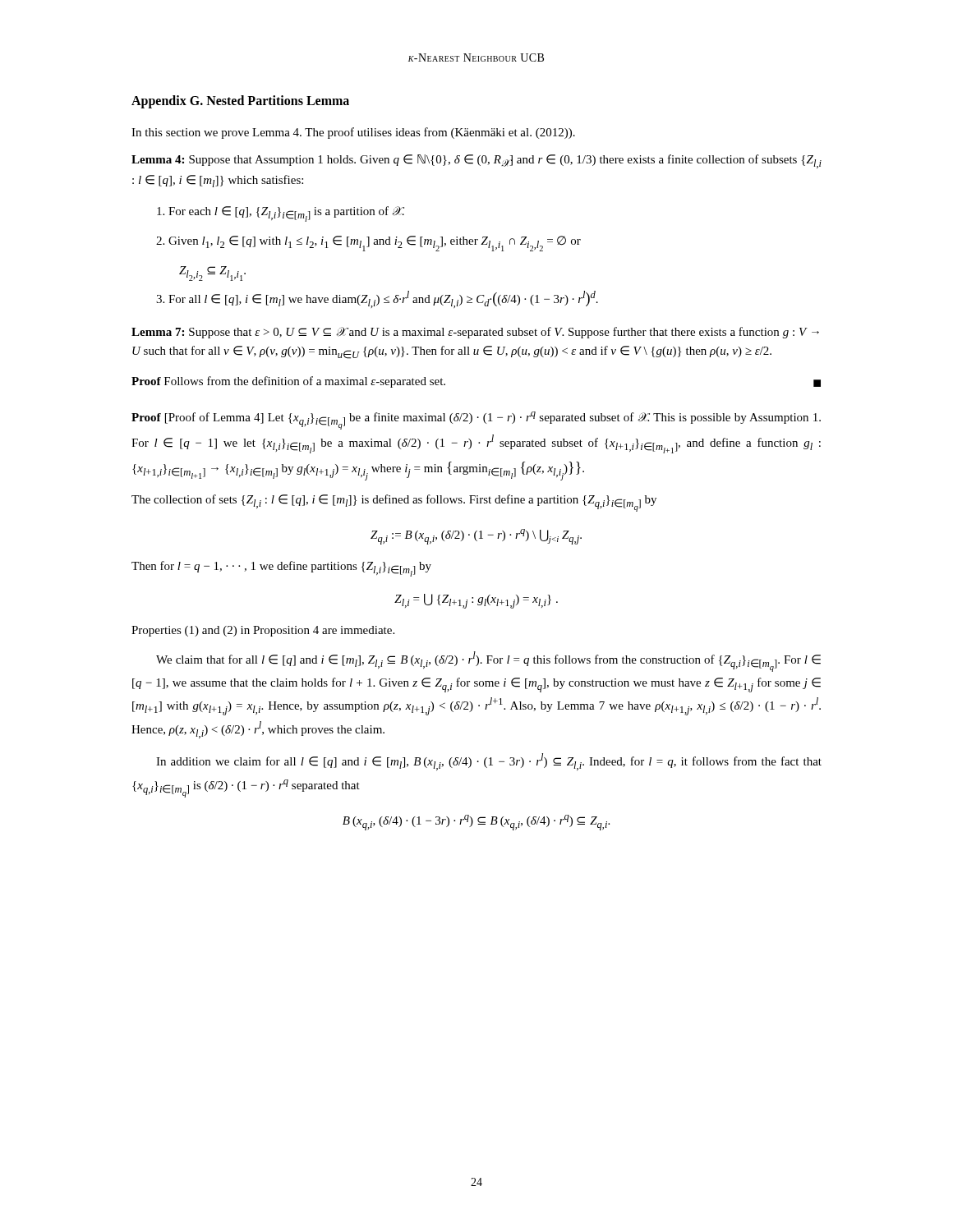Locate the section header that reads "Appendix G. Nested Partitions"
This screenshot has width=953, height=1232.
240,102
